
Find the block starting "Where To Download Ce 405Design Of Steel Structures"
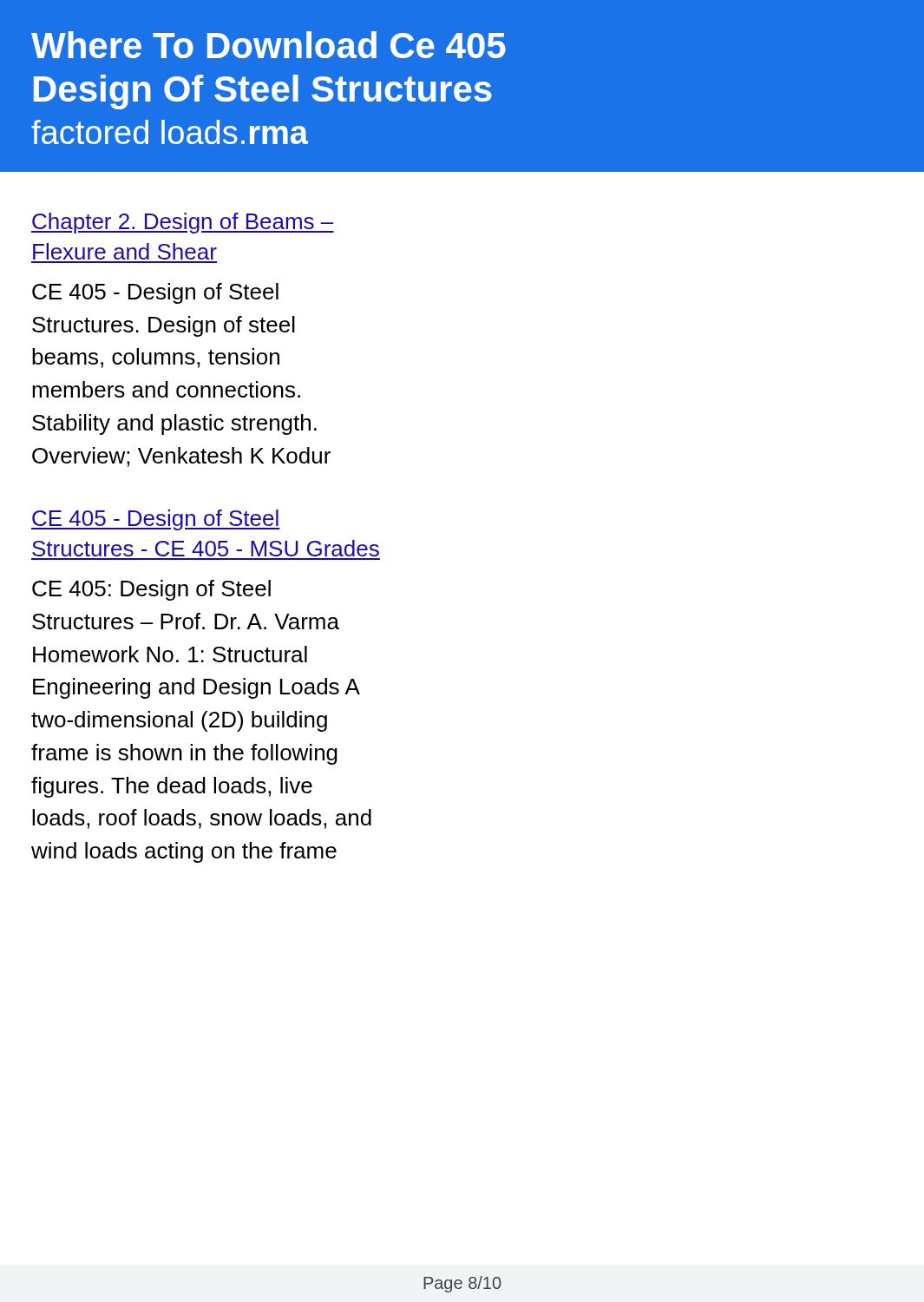462,89
